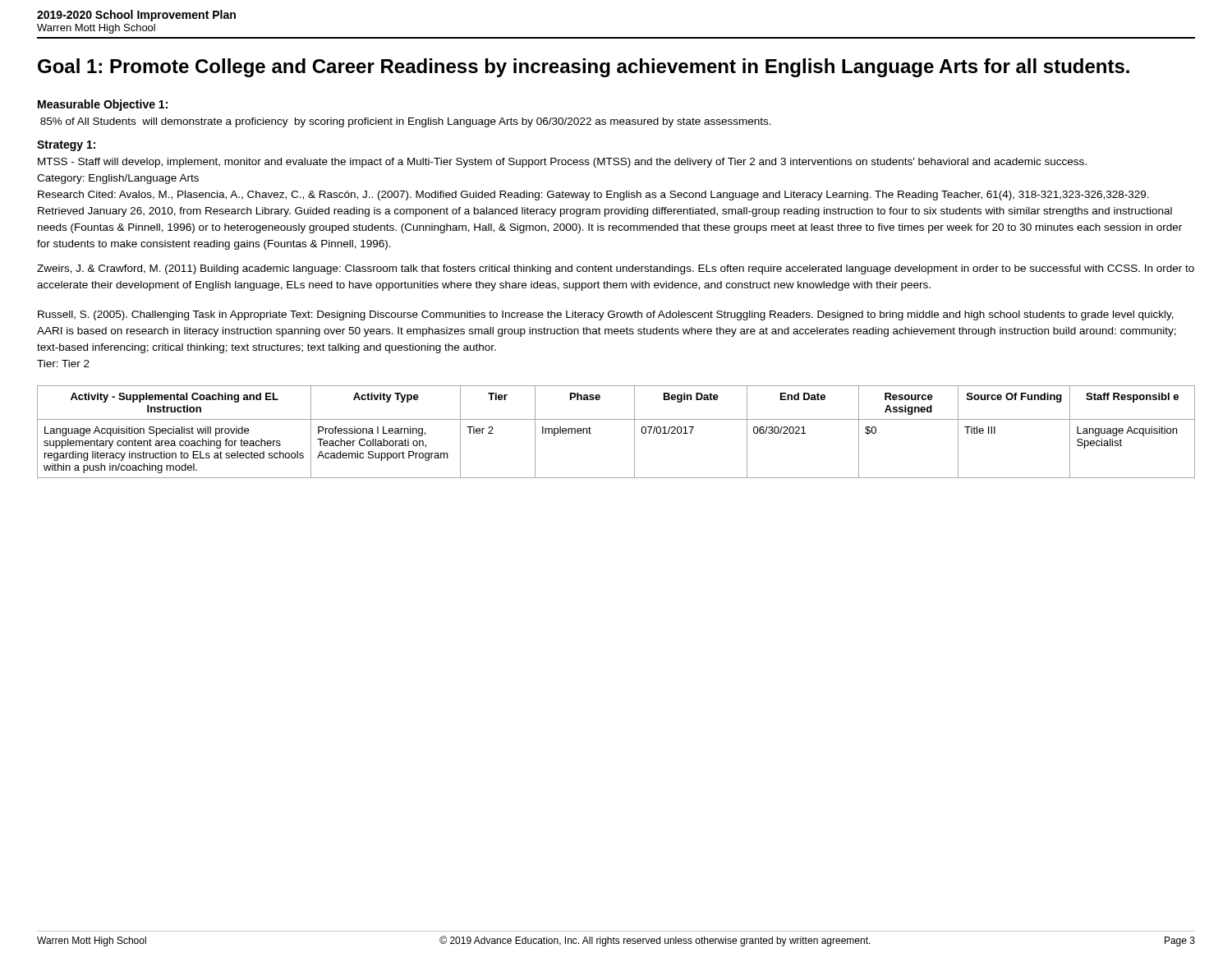The height and width of the screenshot is (953, 1232).
Task: Point to the title beginning "Goal 1: Promote College and"
Action: click(584, 66)
